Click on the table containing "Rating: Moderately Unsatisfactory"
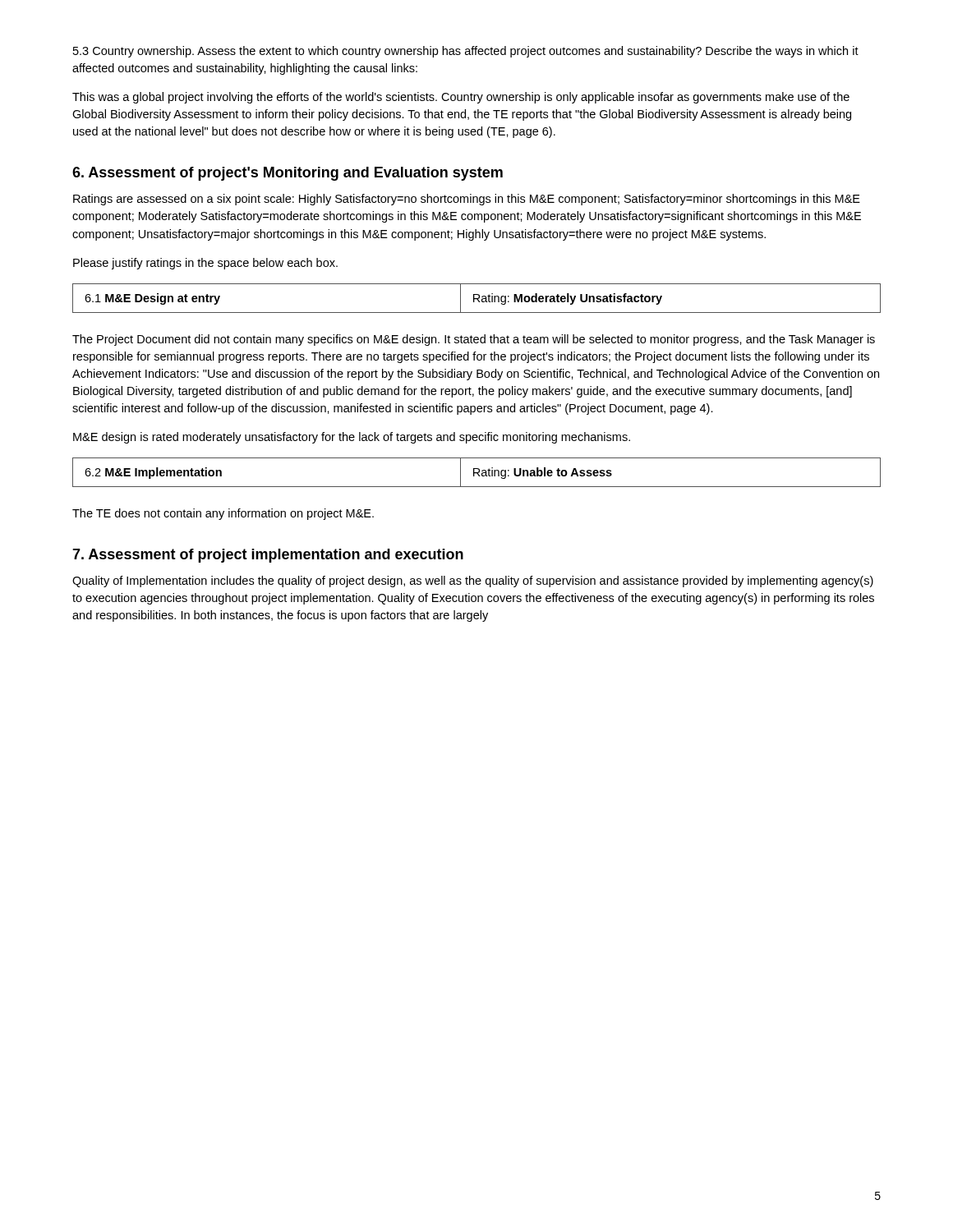953x1232 pixels. pos(476,298)
